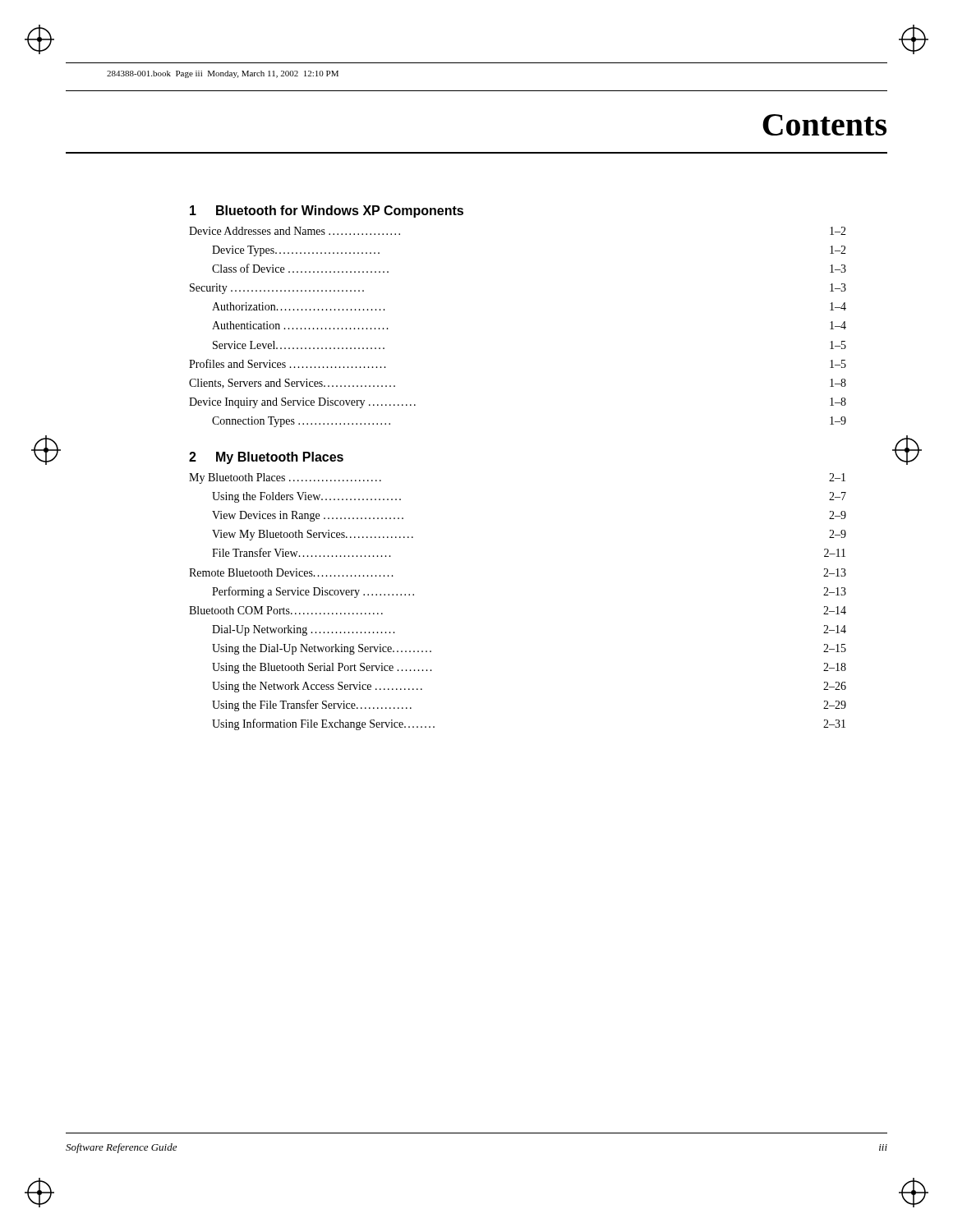Viewport: 953px width, 1232px height.
Task: Locate the block of text that opens with "Clients, Servers and Services."
Action: [x=255, y=383]
